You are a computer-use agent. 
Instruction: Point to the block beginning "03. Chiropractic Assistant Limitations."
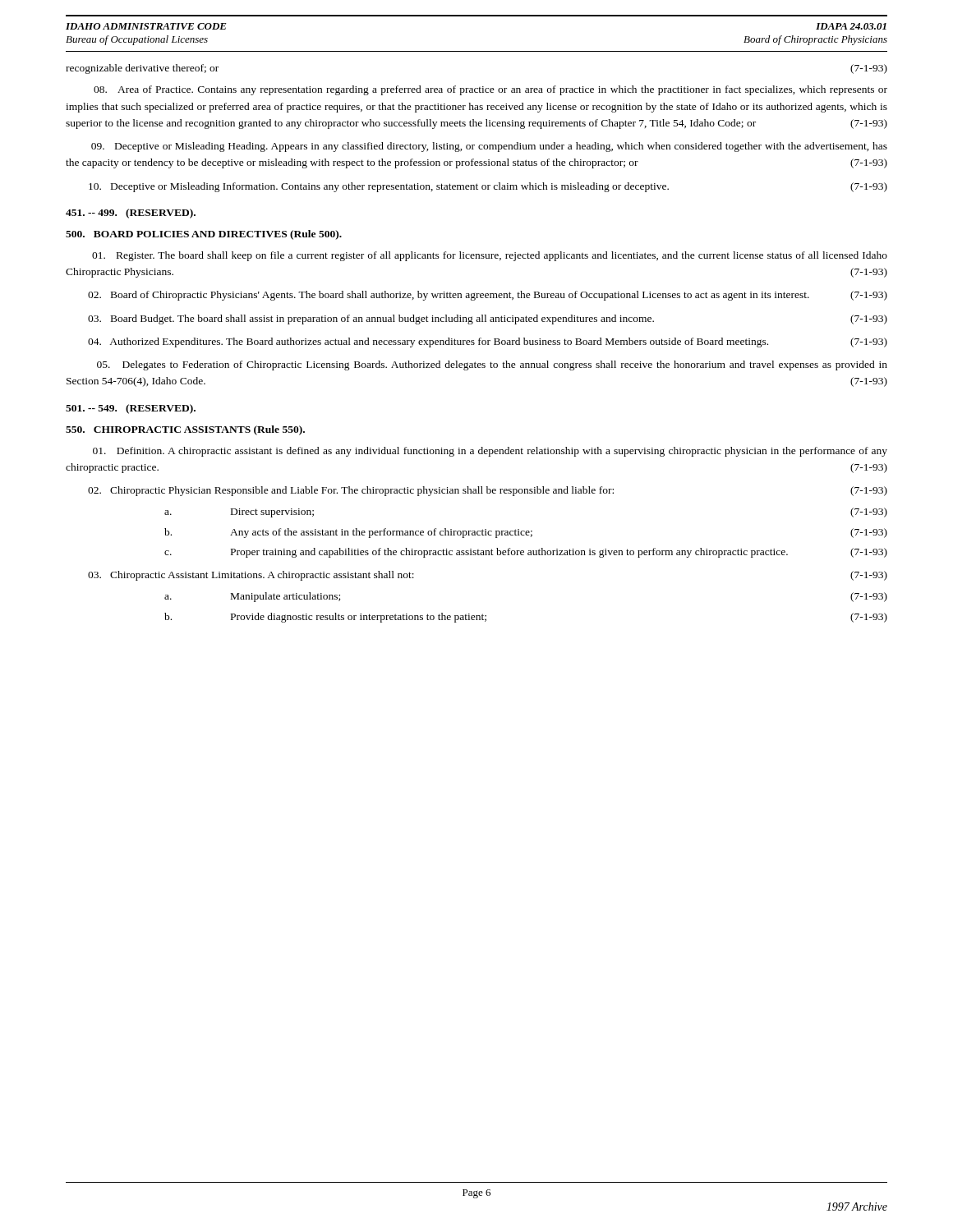point(249,575)
